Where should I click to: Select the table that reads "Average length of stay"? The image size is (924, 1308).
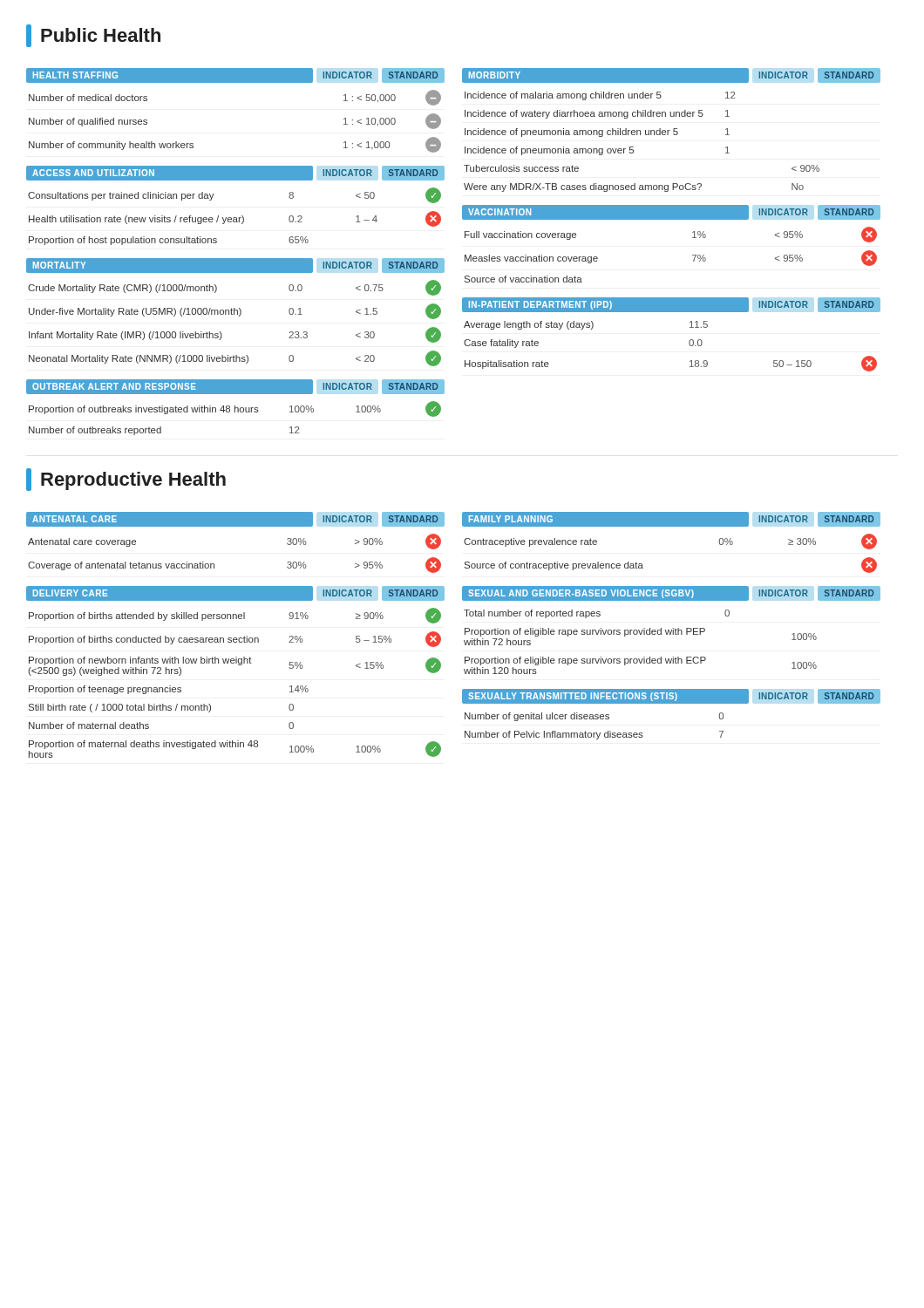671,346
